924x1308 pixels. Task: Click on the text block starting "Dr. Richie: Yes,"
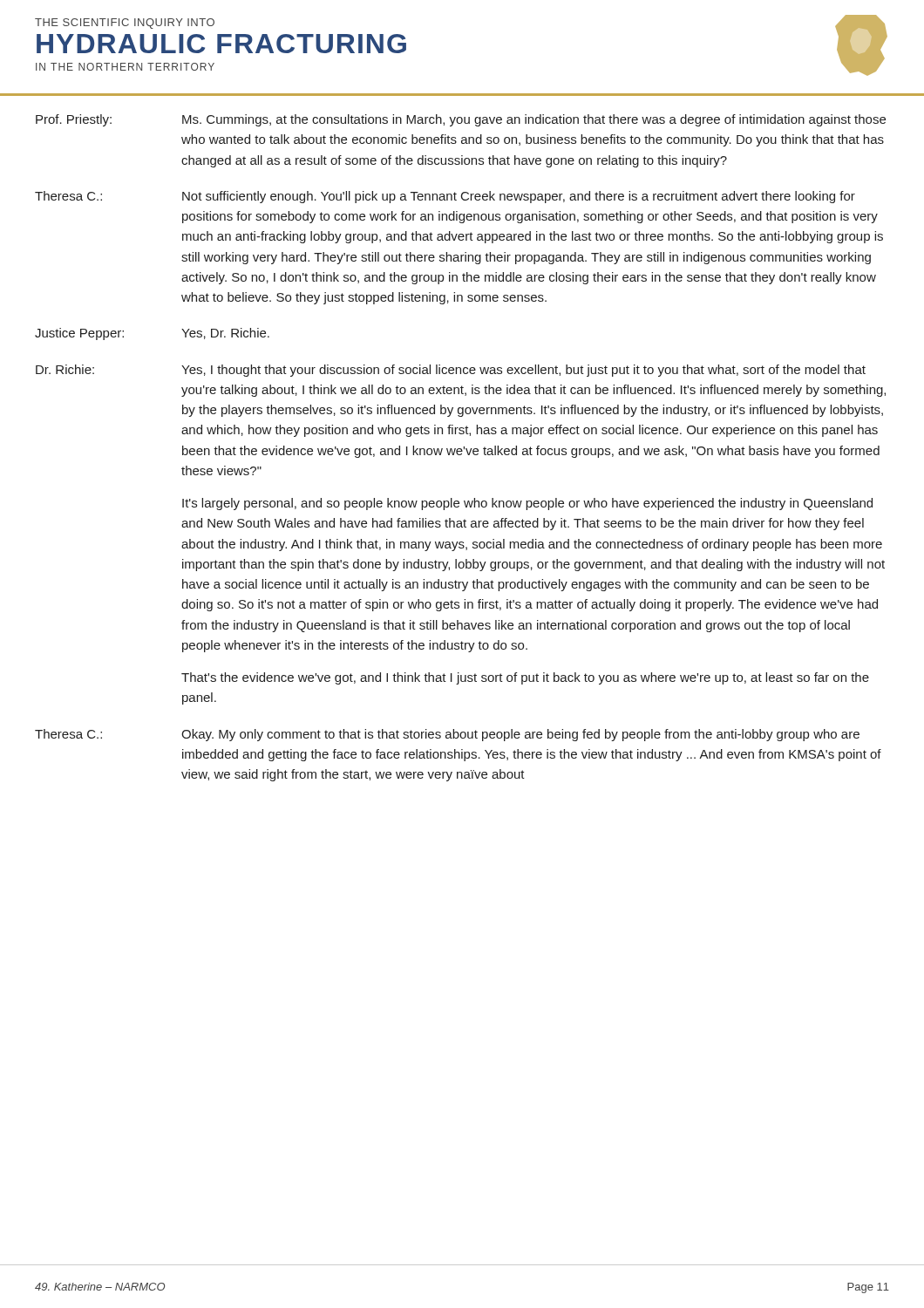point(462,533)
